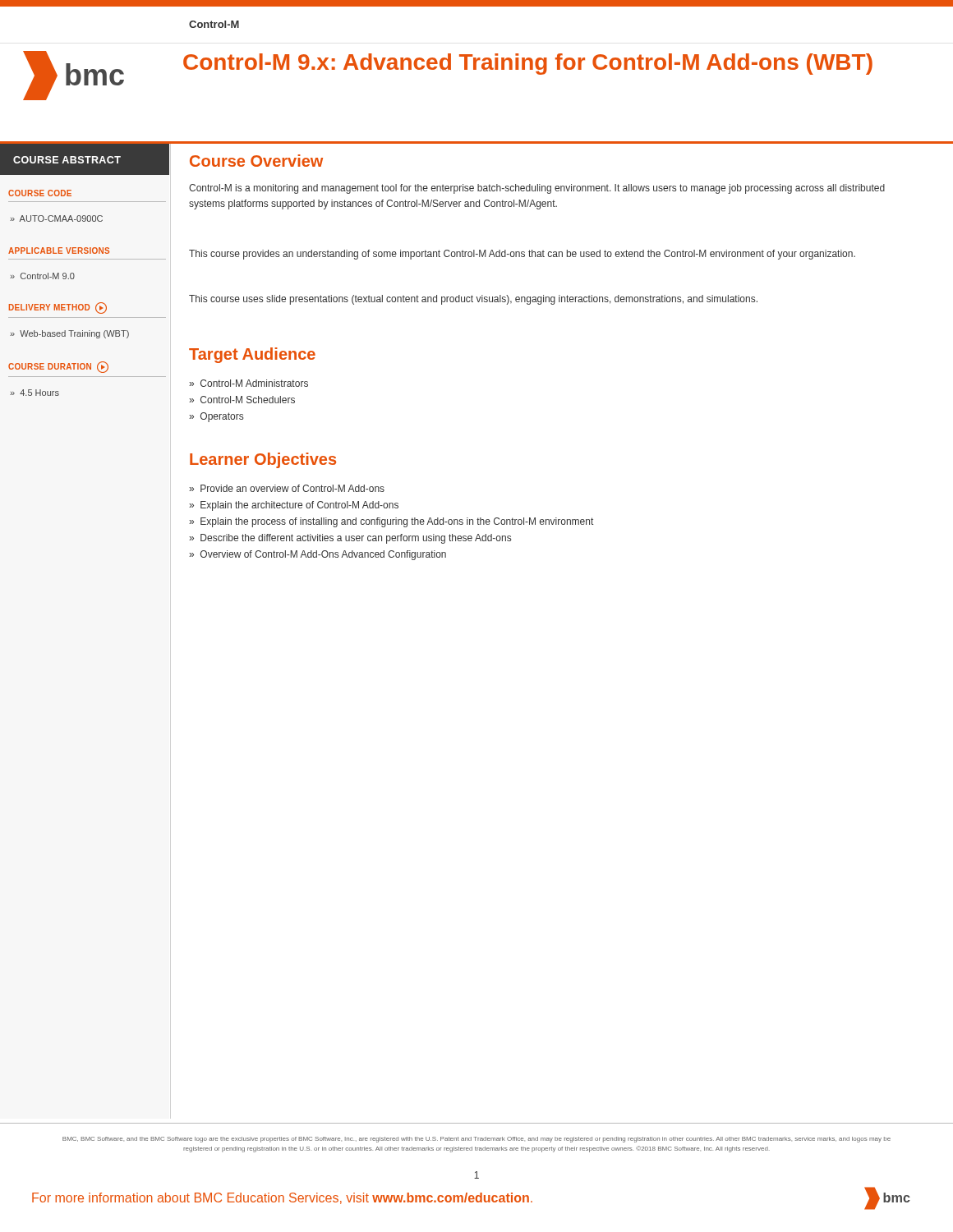
Task: Find the title with the text "Control-M 9.x: Advanced Training for Control-M Add-ons (WBT)"
Action: pyautogui.click(x=552, y=62)
